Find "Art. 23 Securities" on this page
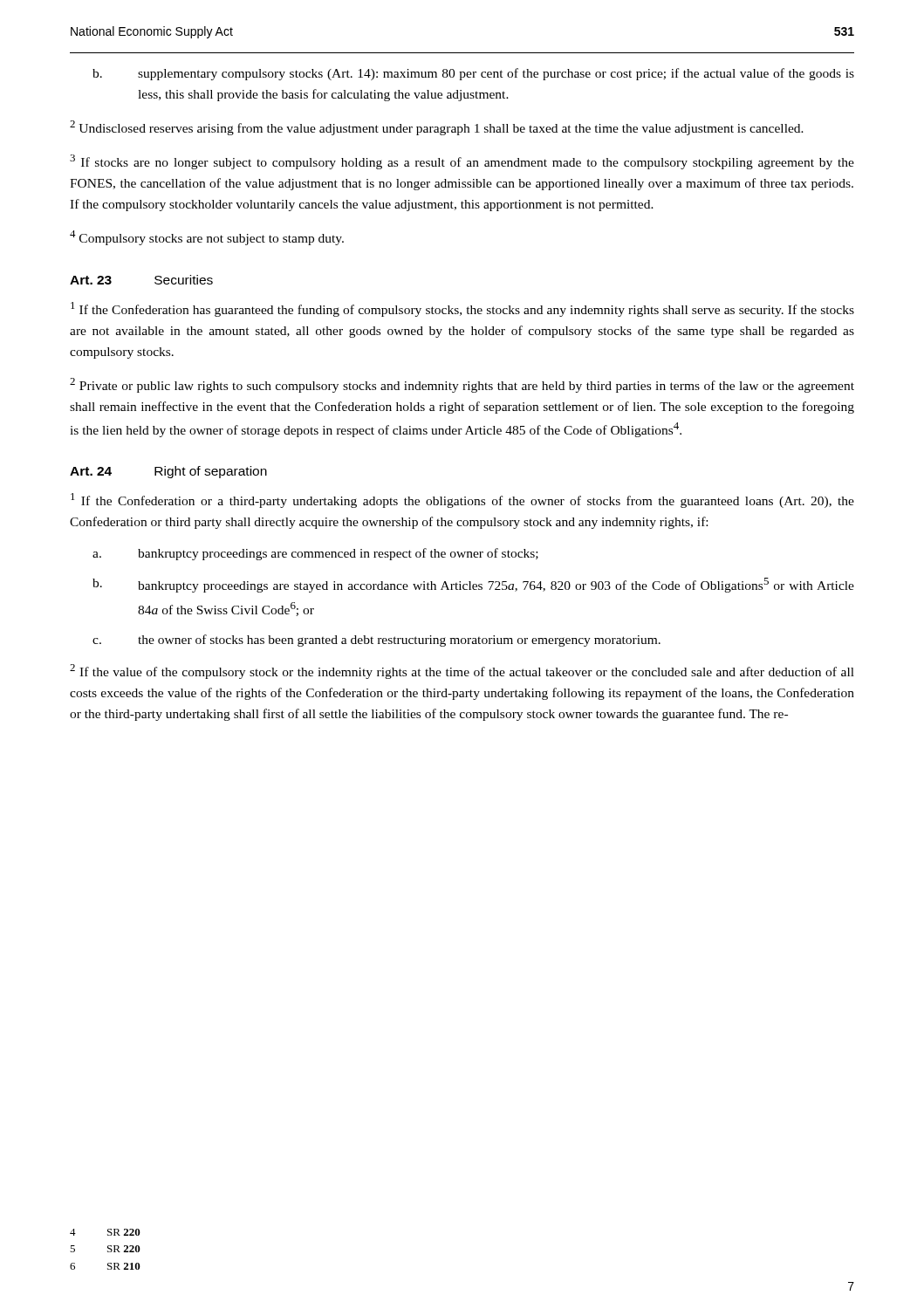 pos(84,279)
